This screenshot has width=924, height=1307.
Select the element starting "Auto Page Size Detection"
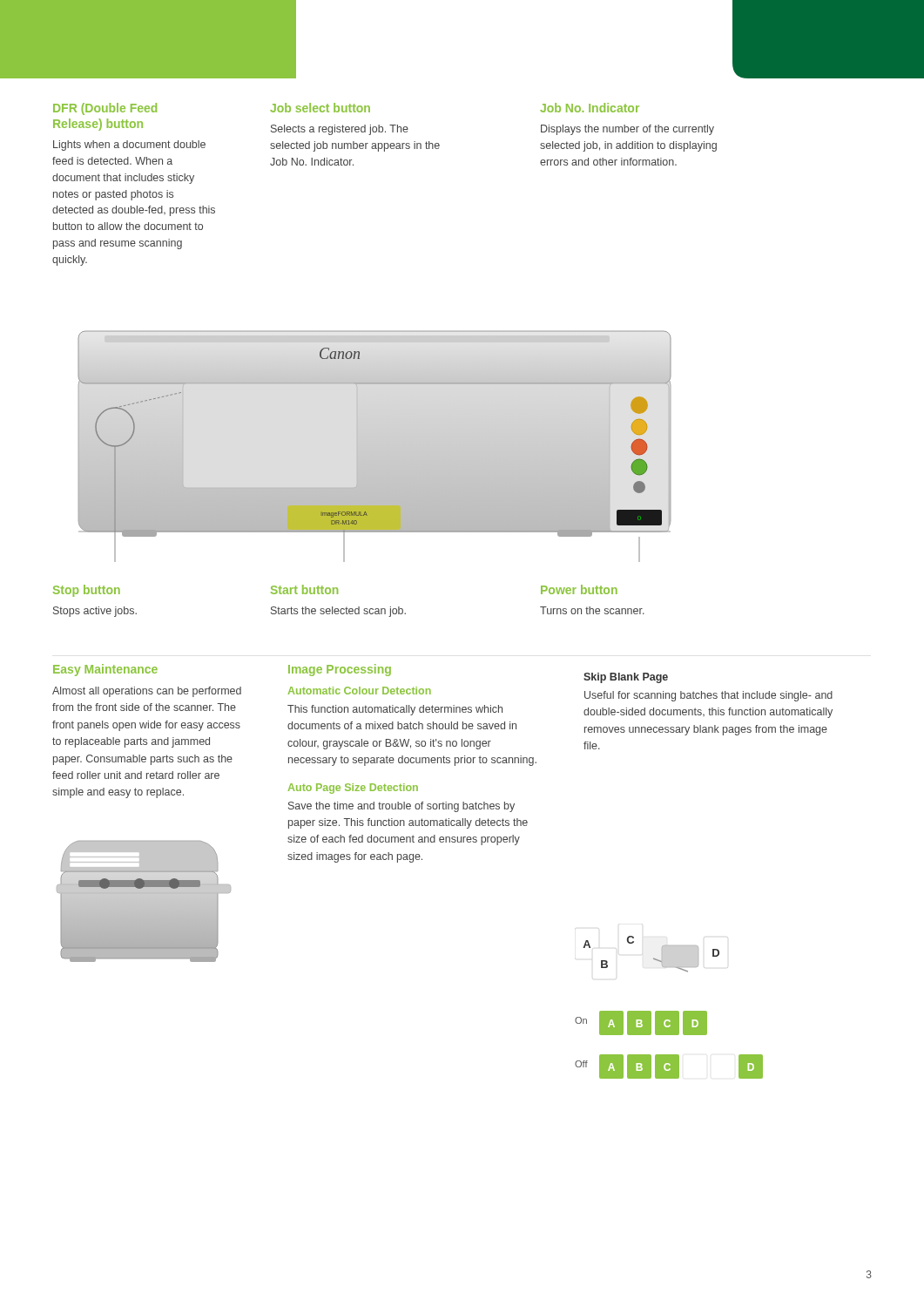pyautogui.click(x=414, y=787)
